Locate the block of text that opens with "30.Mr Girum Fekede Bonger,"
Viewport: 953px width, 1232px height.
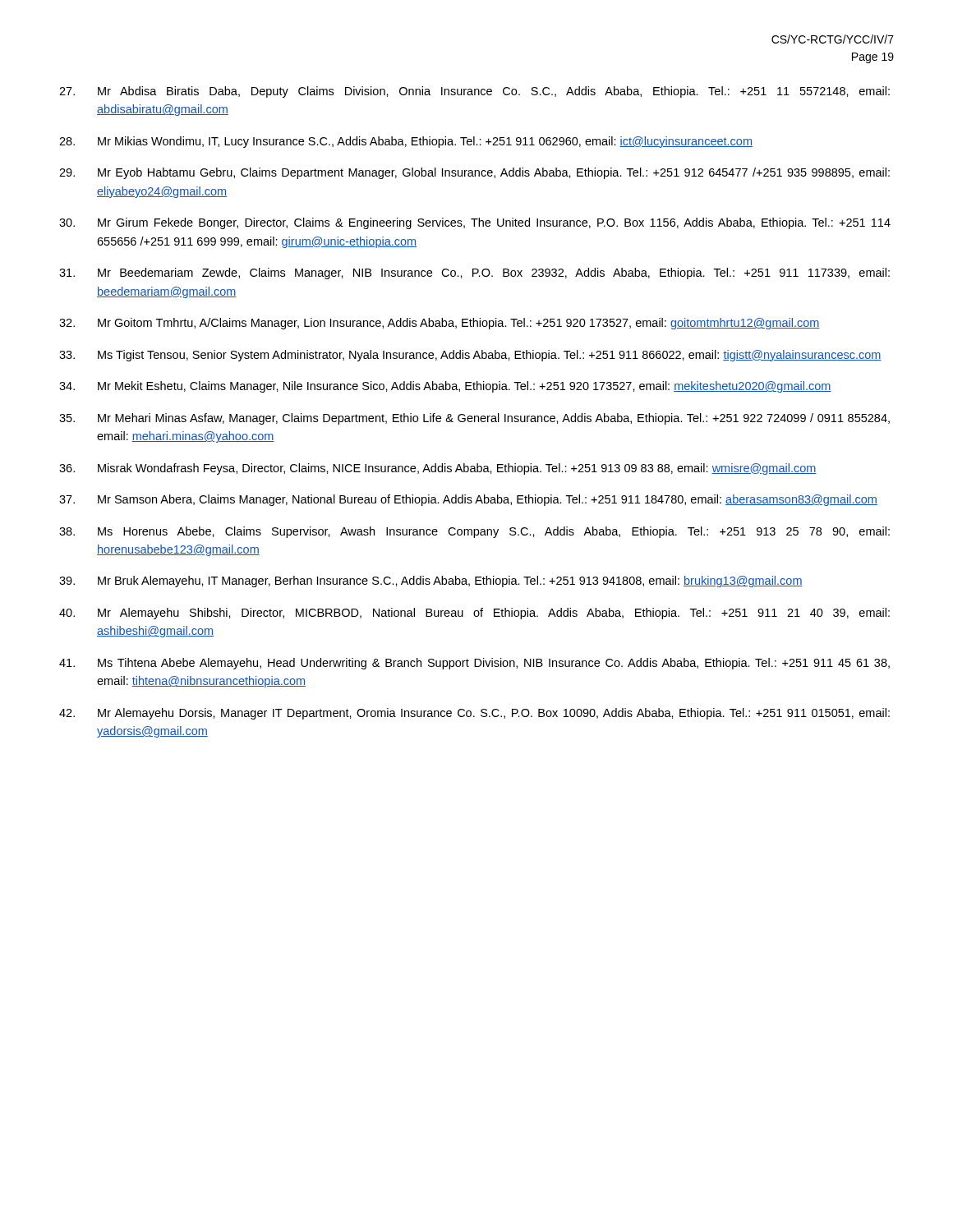point(475,232)
